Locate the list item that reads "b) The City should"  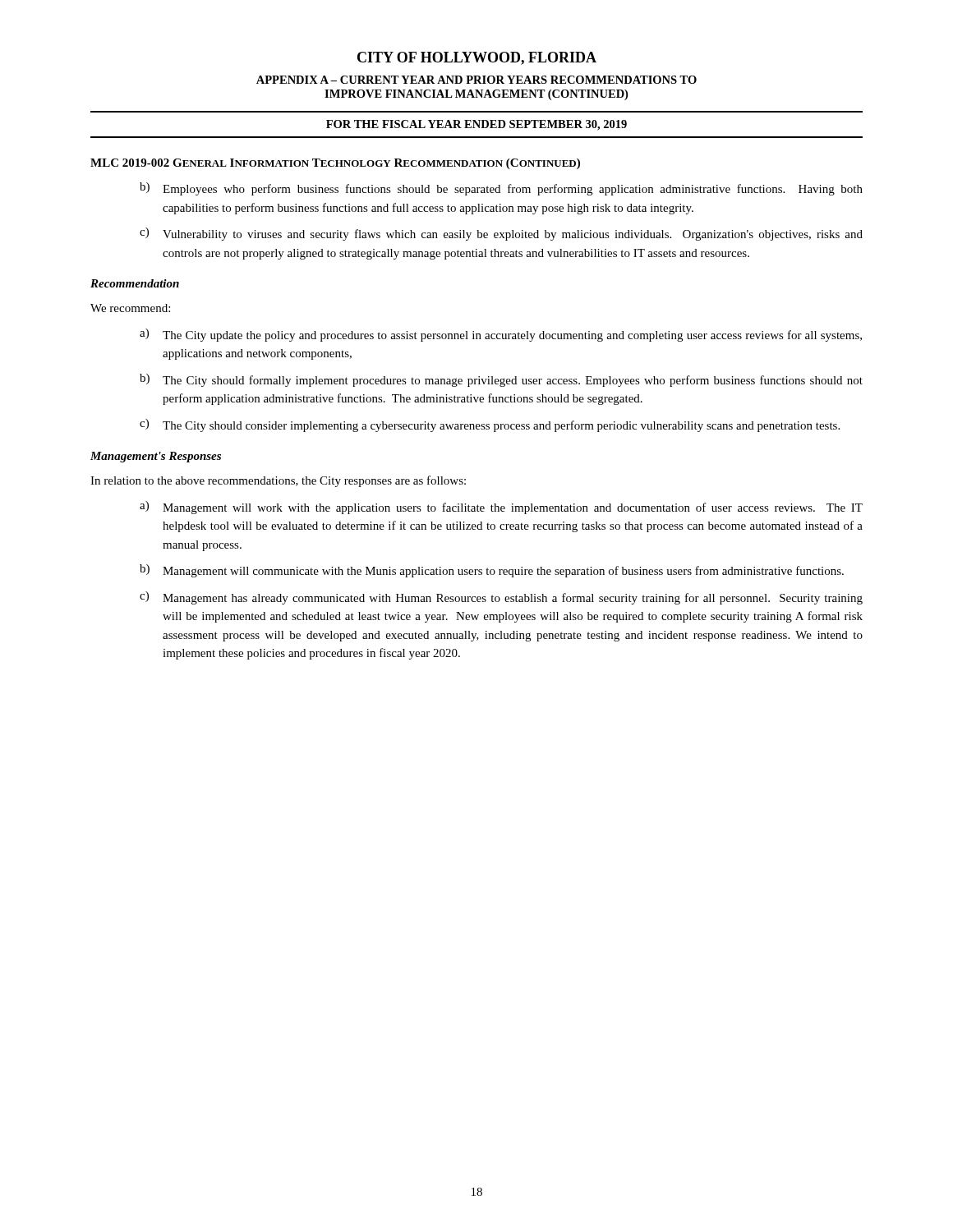point(501,389)
